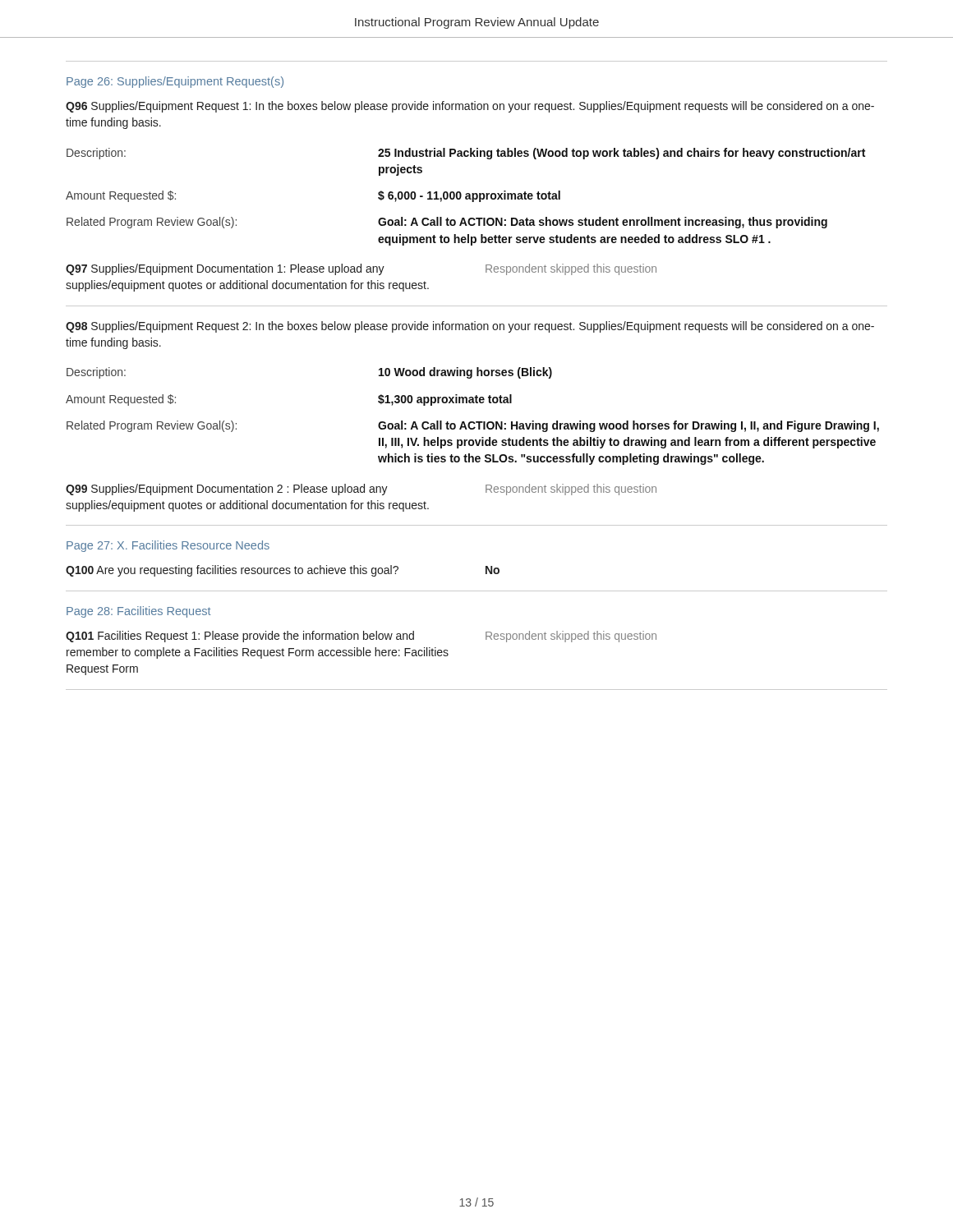953x1232 pixels.
Task: Where does it say "Page 26: Supplies/Equipment Request(s)"?
Action: tap(175, 81)
